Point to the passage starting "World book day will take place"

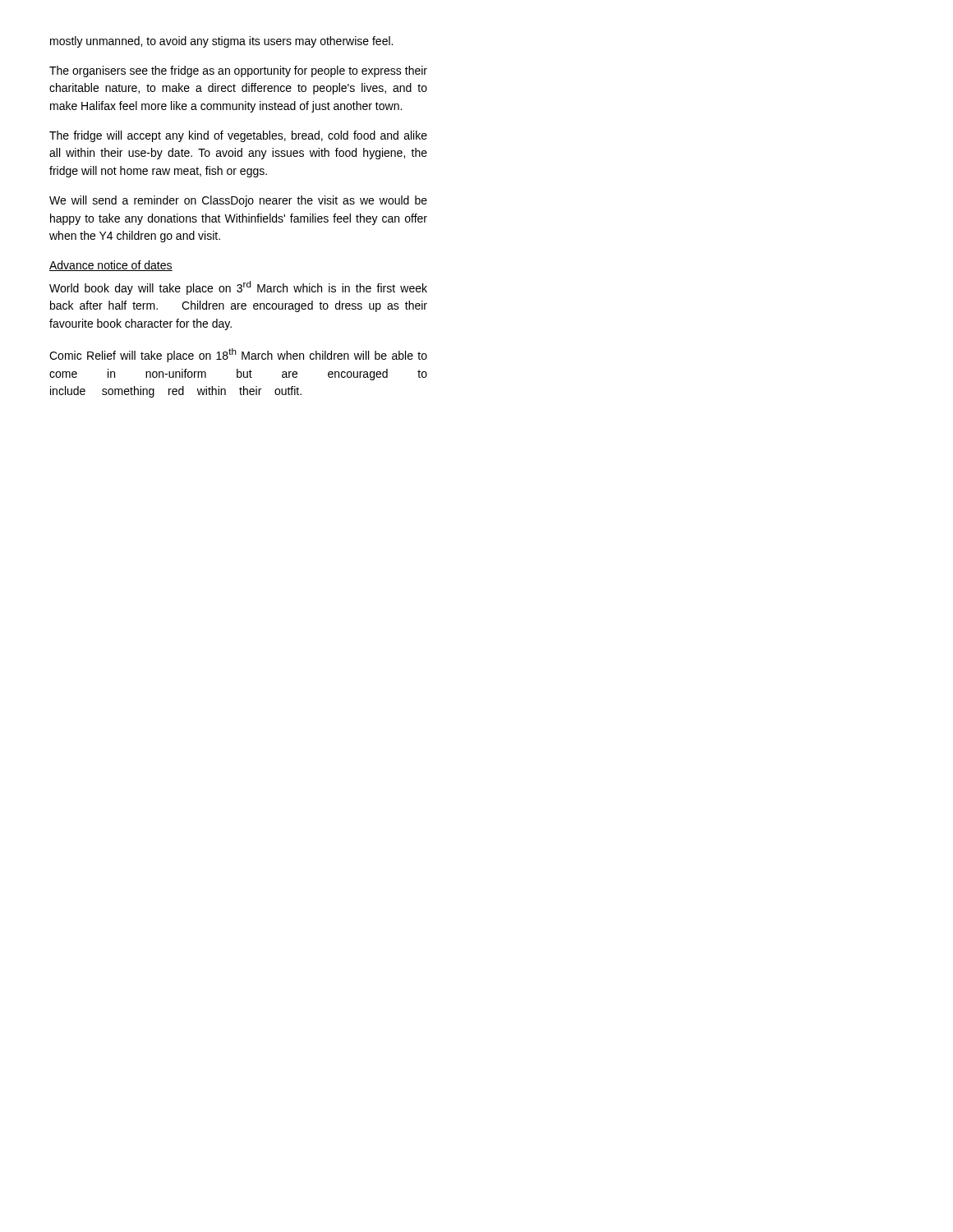click(238, 304)
